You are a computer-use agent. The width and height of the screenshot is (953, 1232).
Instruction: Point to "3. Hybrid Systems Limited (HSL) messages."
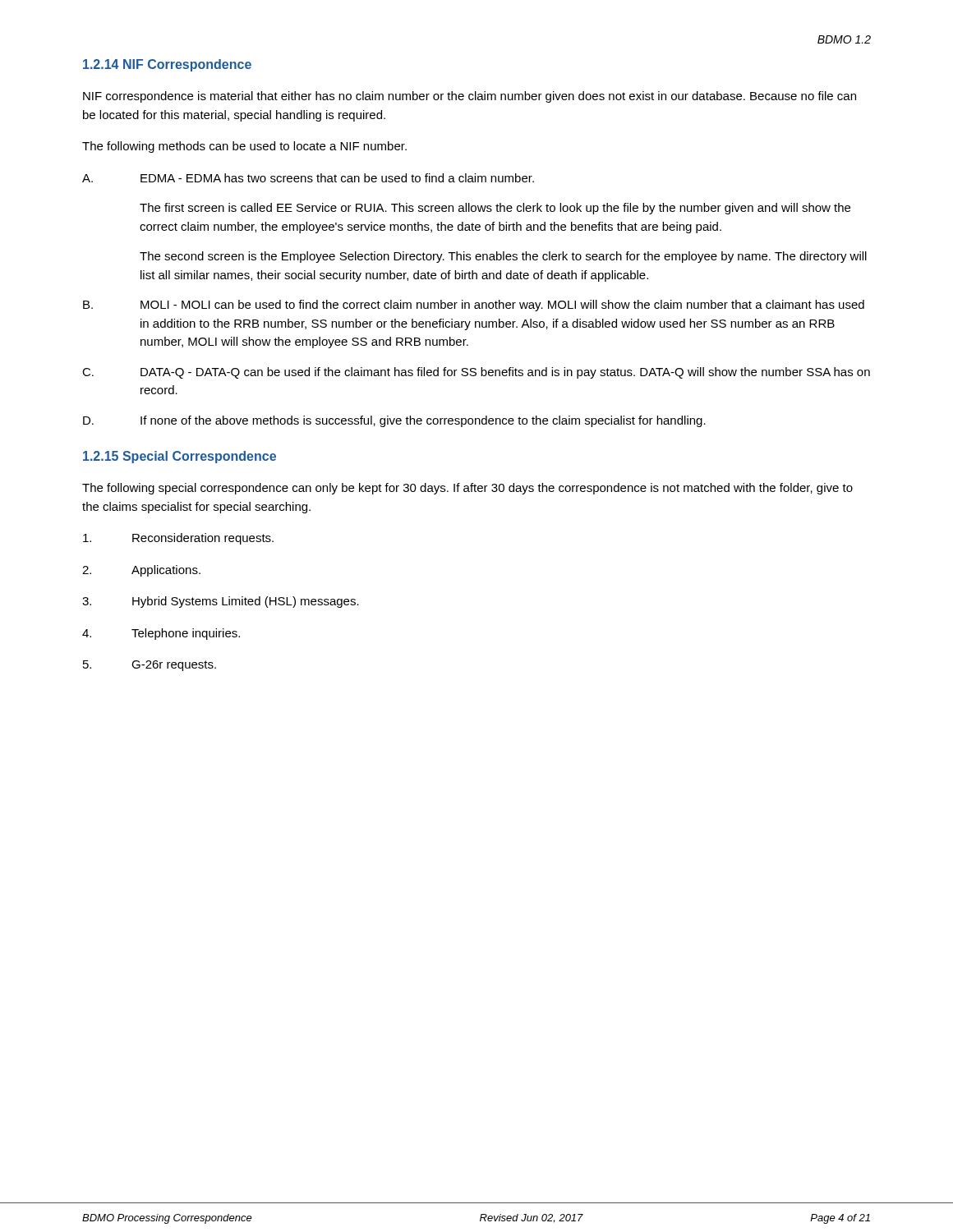click(221, 602)
